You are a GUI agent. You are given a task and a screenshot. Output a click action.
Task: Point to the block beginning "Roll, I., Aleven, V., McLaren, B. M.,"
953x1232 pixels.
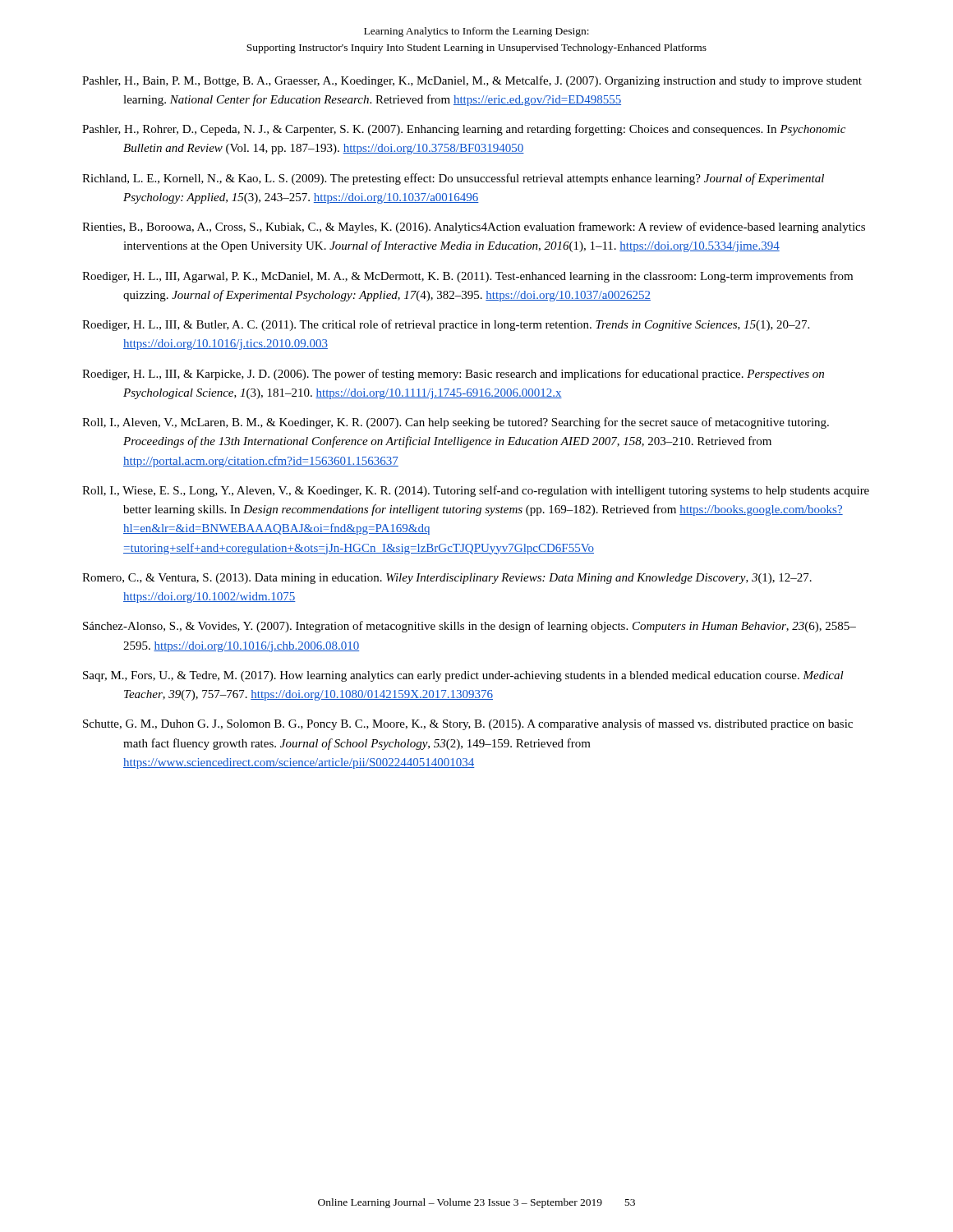point(456,441)
